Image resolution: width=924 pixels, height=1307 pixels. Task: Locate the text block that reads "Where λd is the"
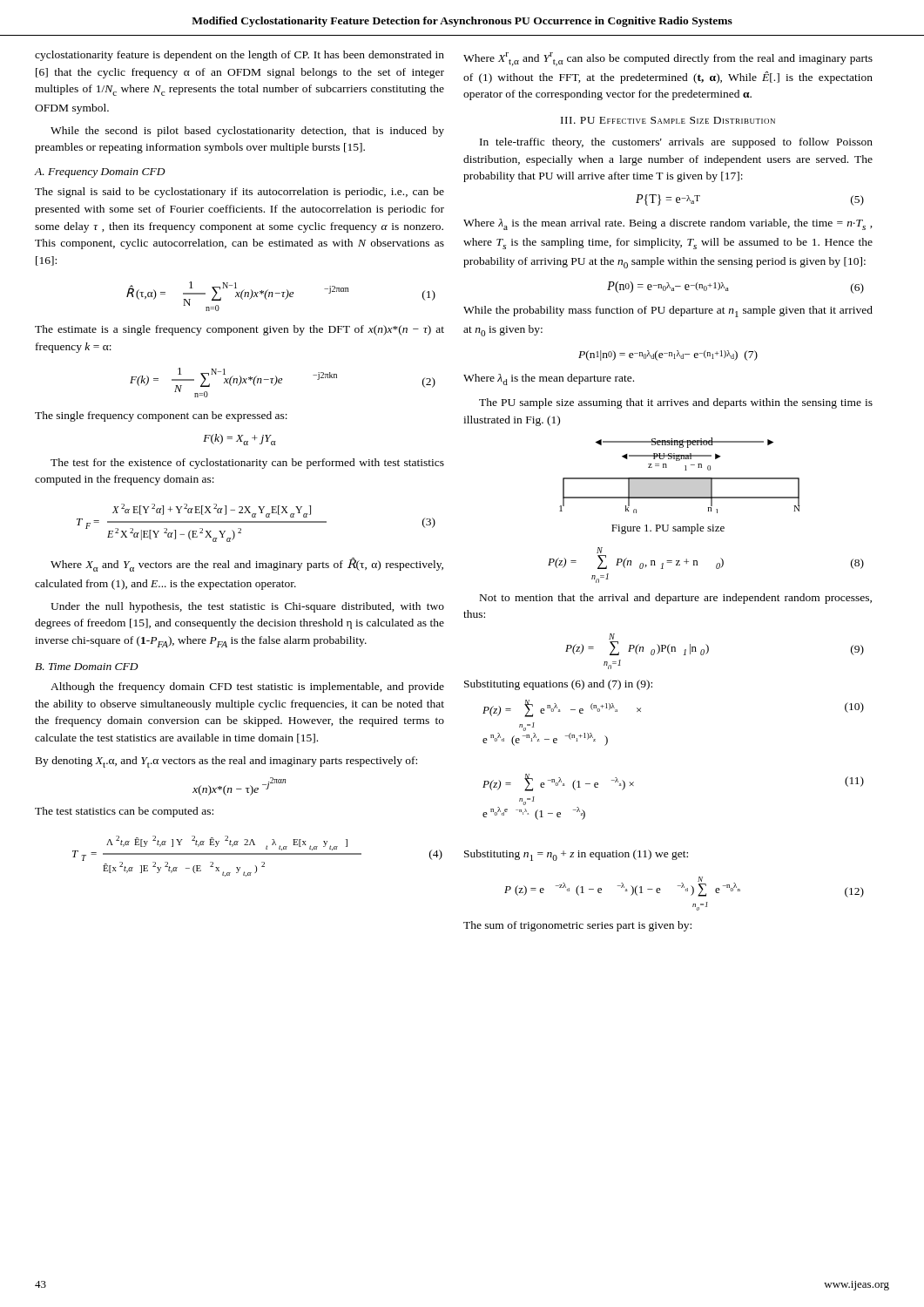point(549,379)
